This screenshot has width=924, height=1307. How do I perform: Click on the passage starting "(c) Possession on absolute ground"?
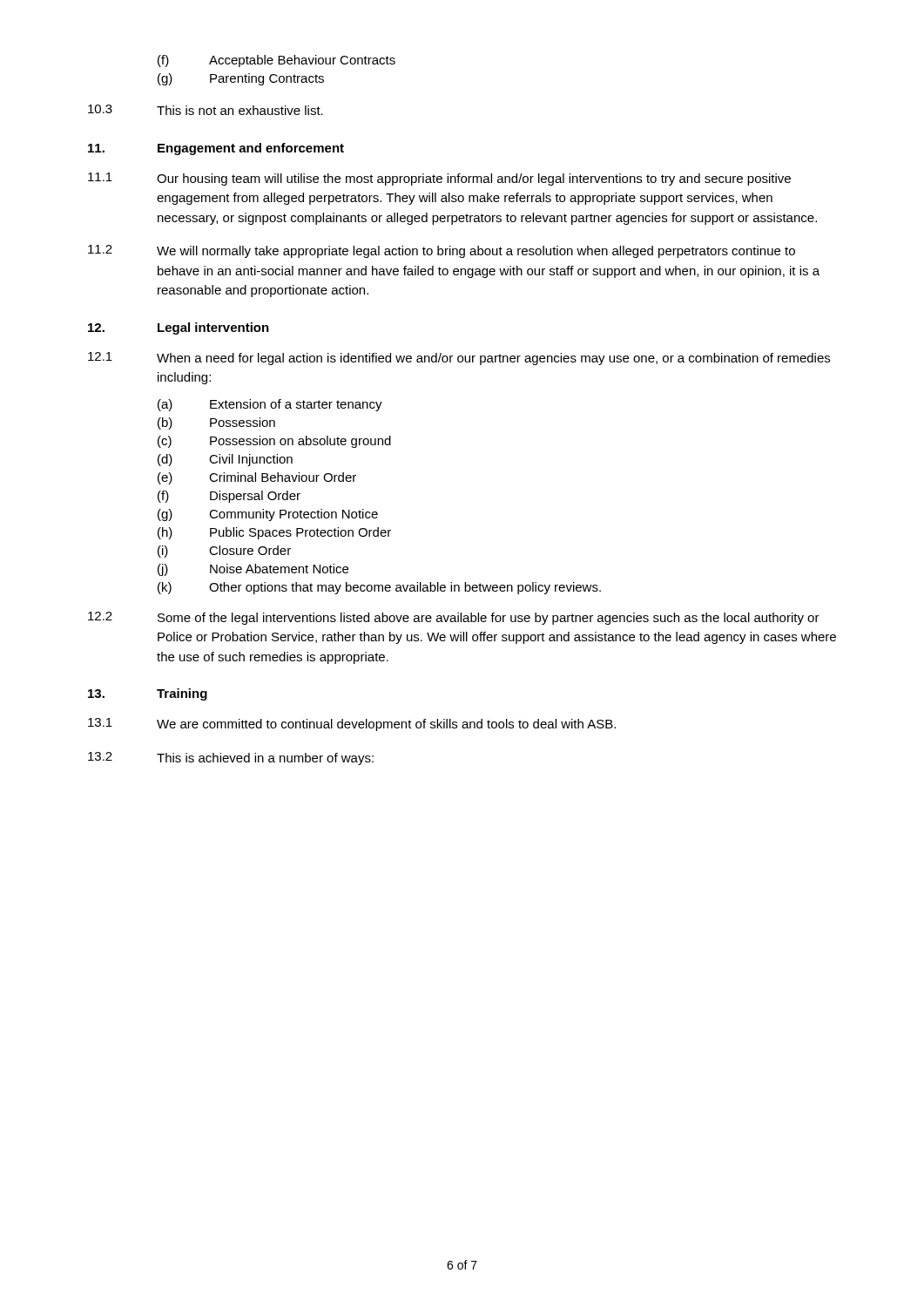click(274, 442)
